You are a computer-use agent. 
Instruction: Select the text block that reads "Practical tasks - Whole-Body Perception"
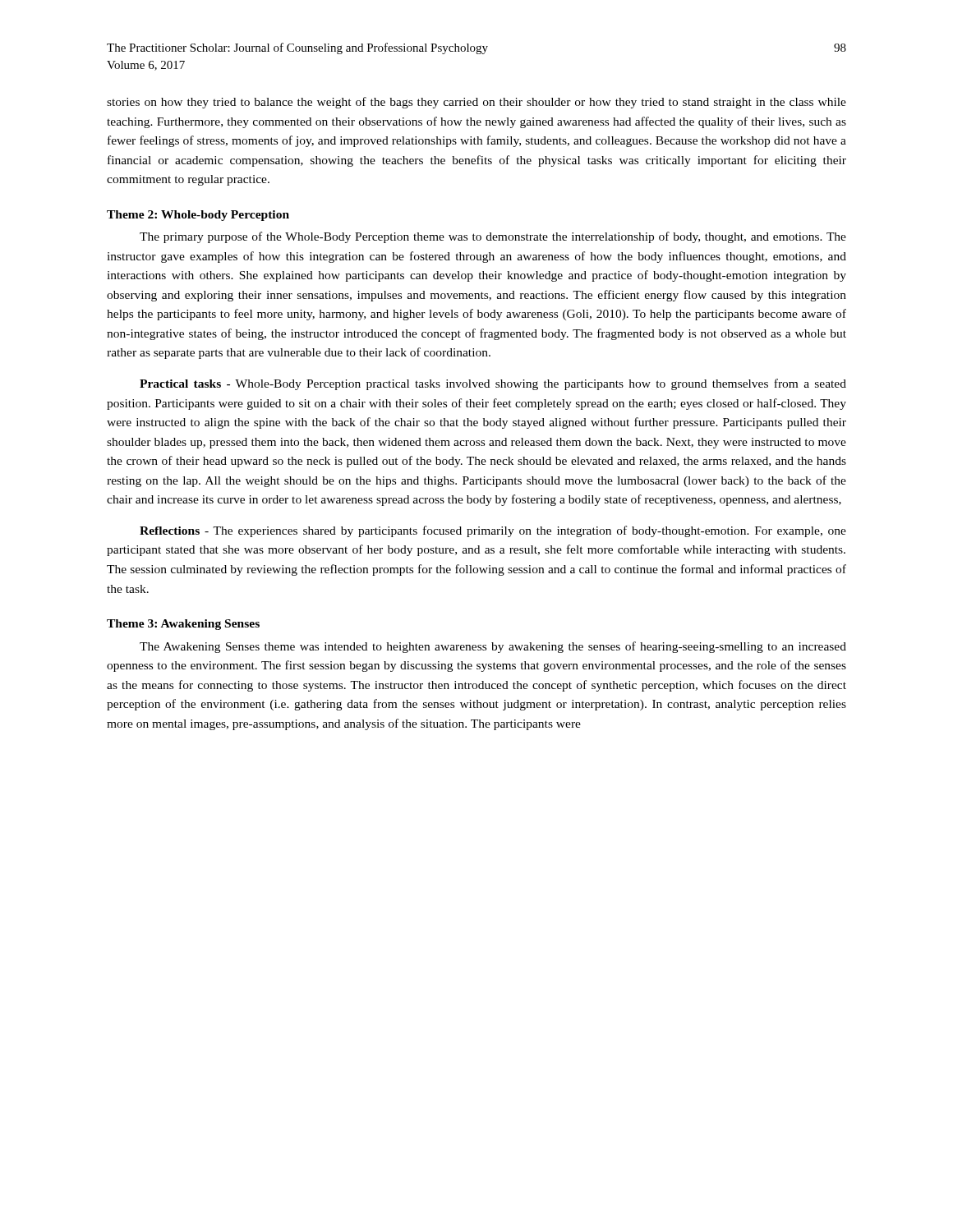pyautogui.click(x=476, y=441)
